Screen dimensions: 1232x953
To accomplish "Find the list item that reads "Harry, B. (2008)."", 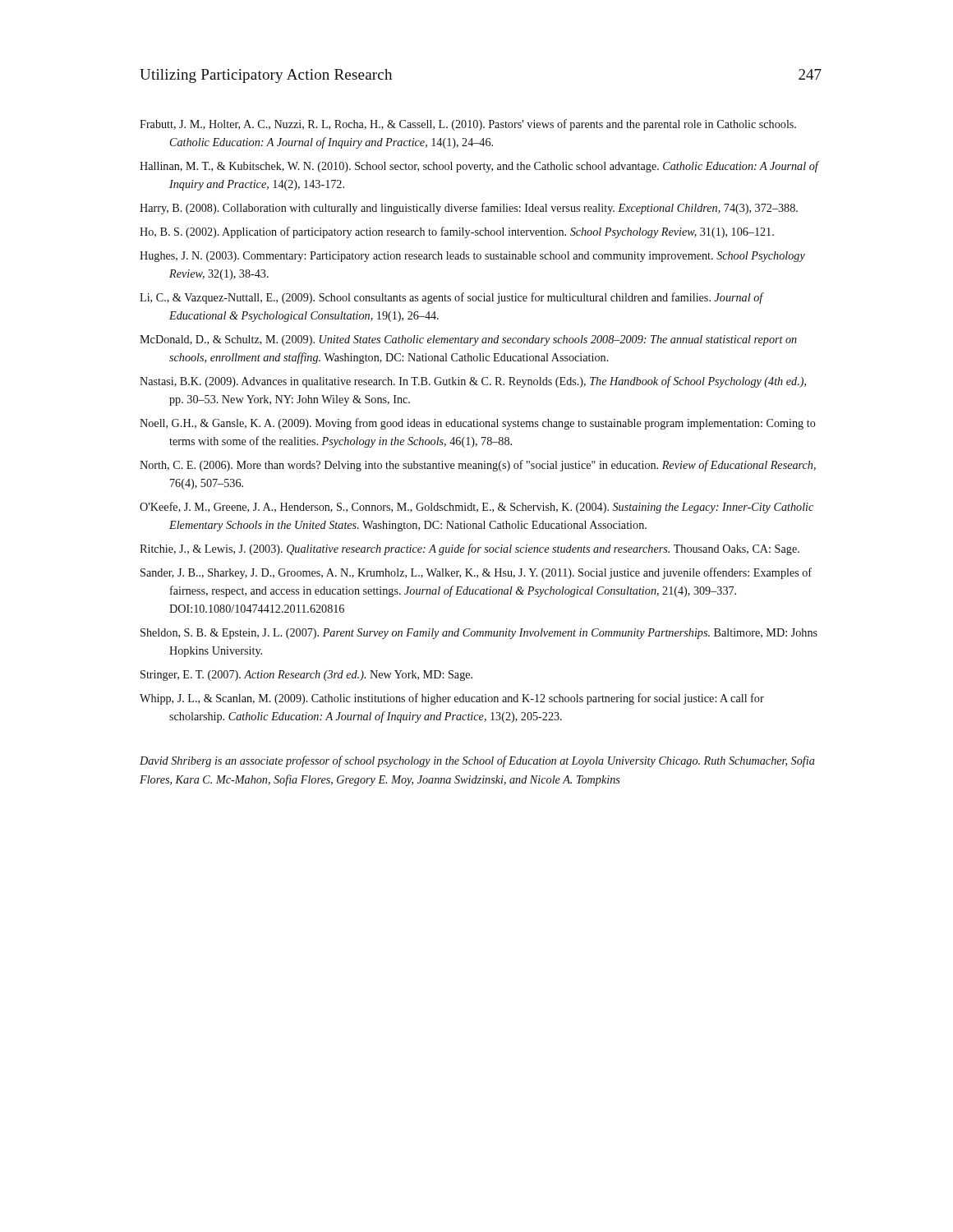I will (x=469, y=208).
